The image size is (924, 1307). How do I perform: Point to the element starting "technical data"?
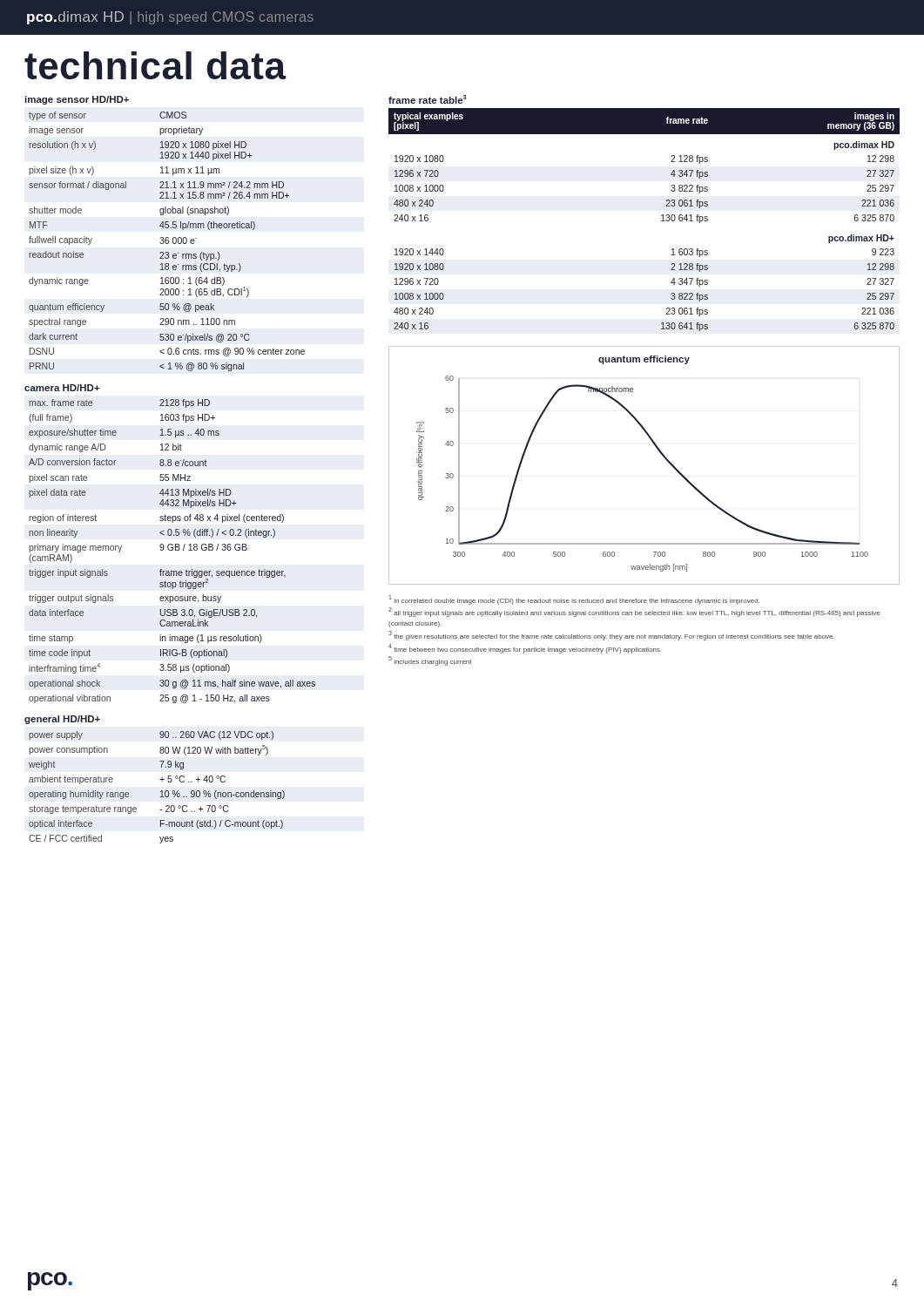pyautogui.click(x=155, y=66)
